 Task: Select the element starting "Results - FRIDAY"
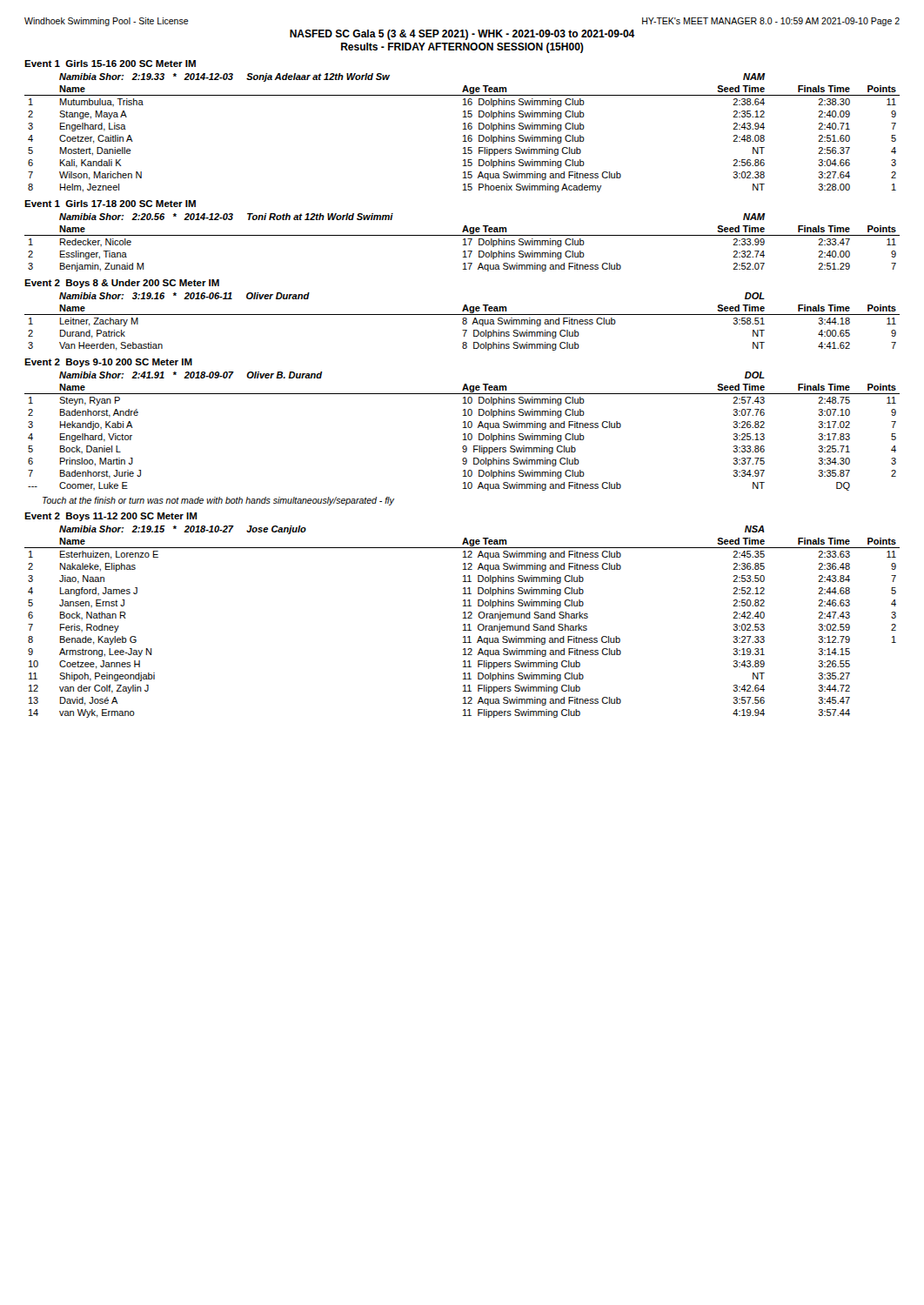pos(462,47)
